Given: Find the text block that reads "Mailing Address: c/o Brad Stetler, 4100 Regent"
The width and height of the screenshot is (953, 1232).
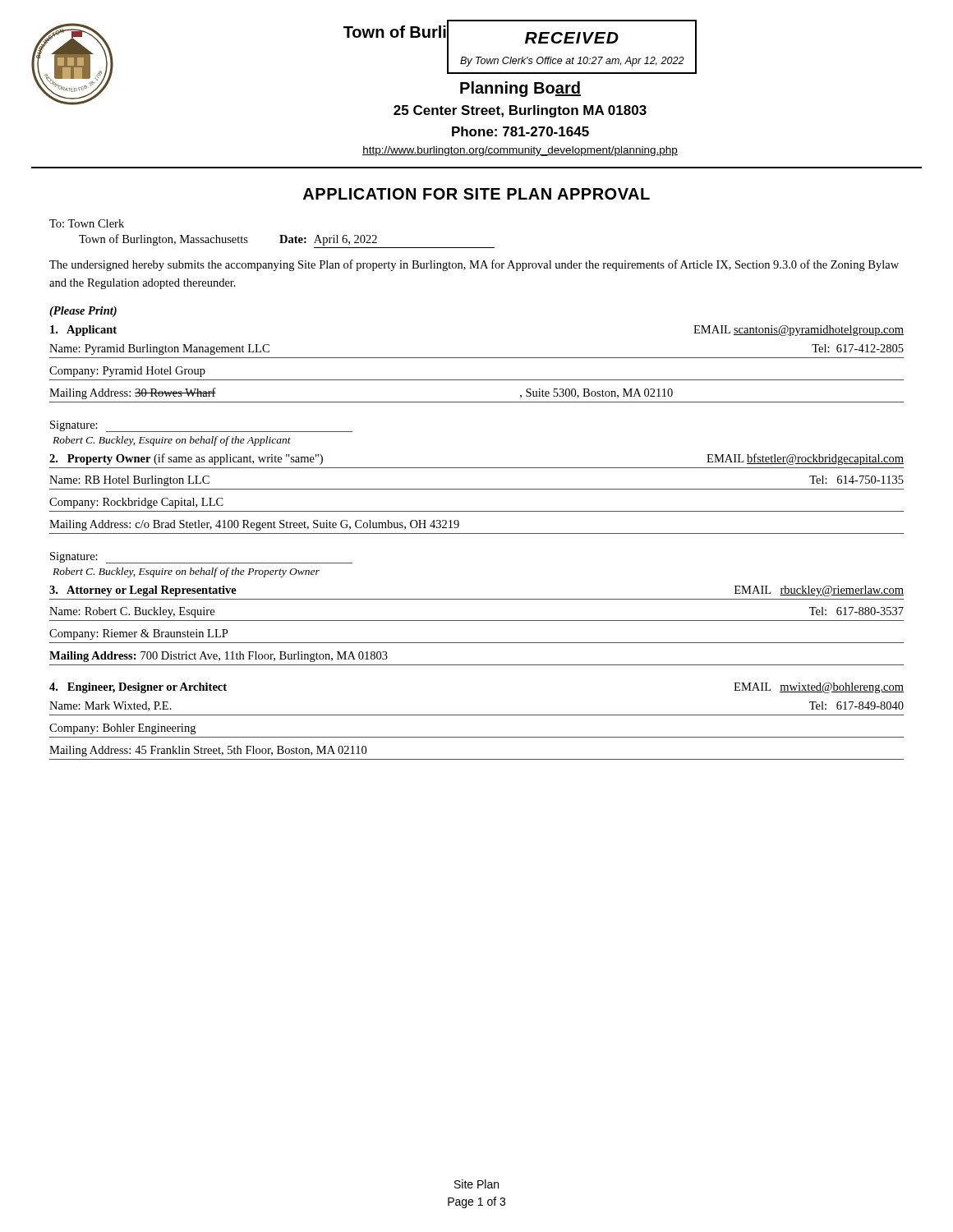Looking at the screenshot, I should [x=476, y=524].
